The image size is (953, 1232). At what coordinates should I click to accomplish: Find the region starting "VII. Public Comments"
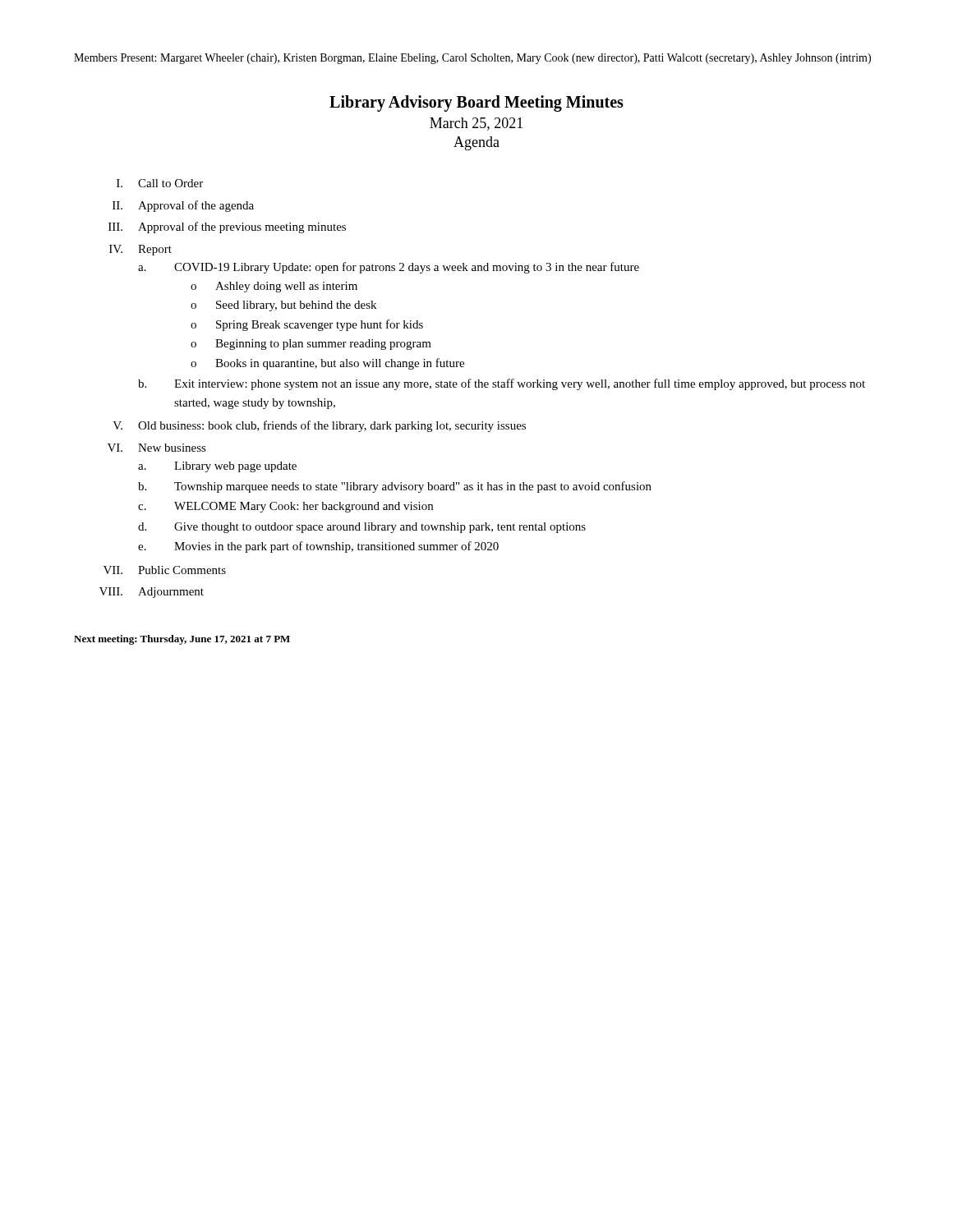point(165,570)
